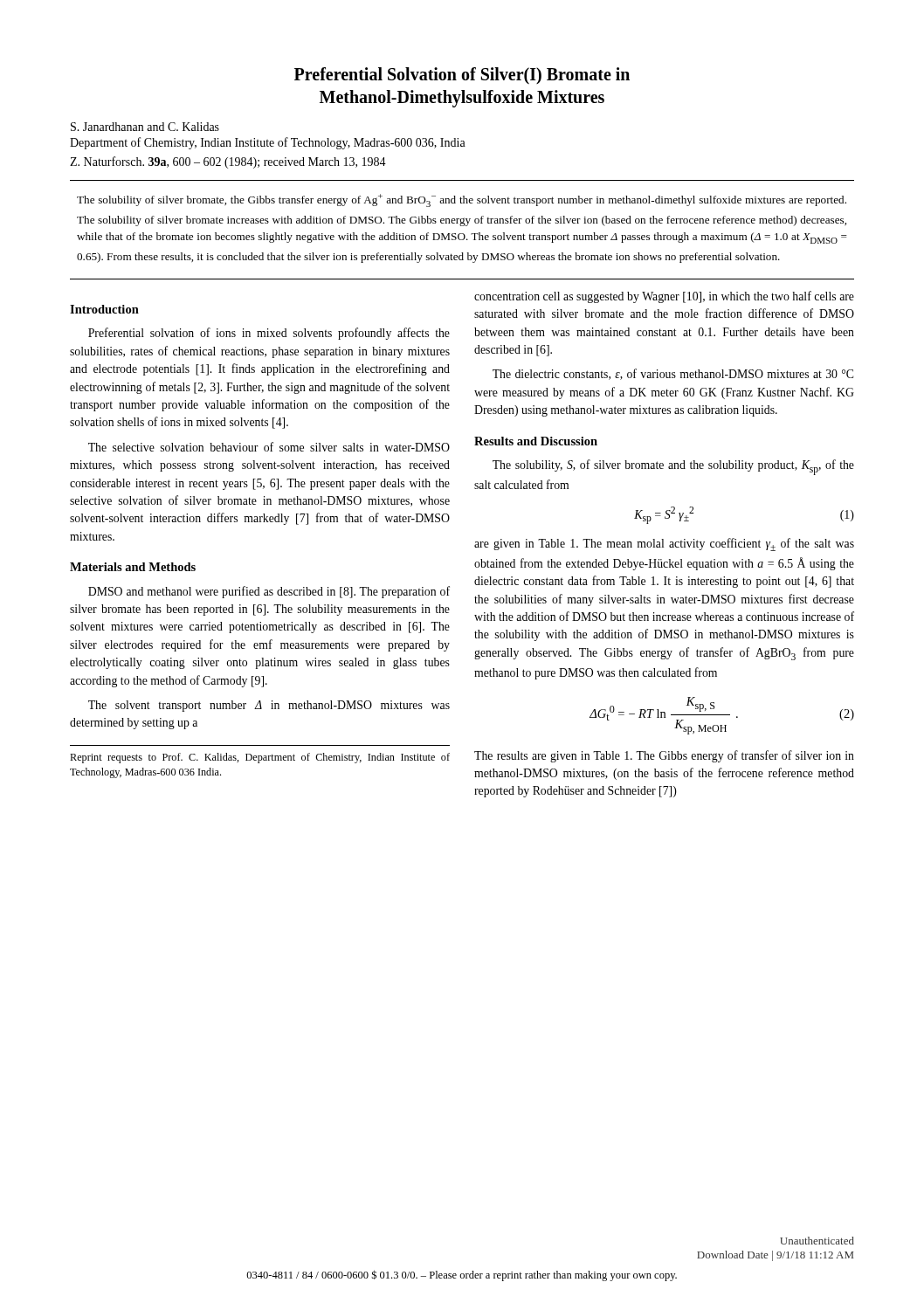
Task: Select the text block that reads "Department of Chemistry, Indian Institute of Technology,"
Action: point(267,143)
